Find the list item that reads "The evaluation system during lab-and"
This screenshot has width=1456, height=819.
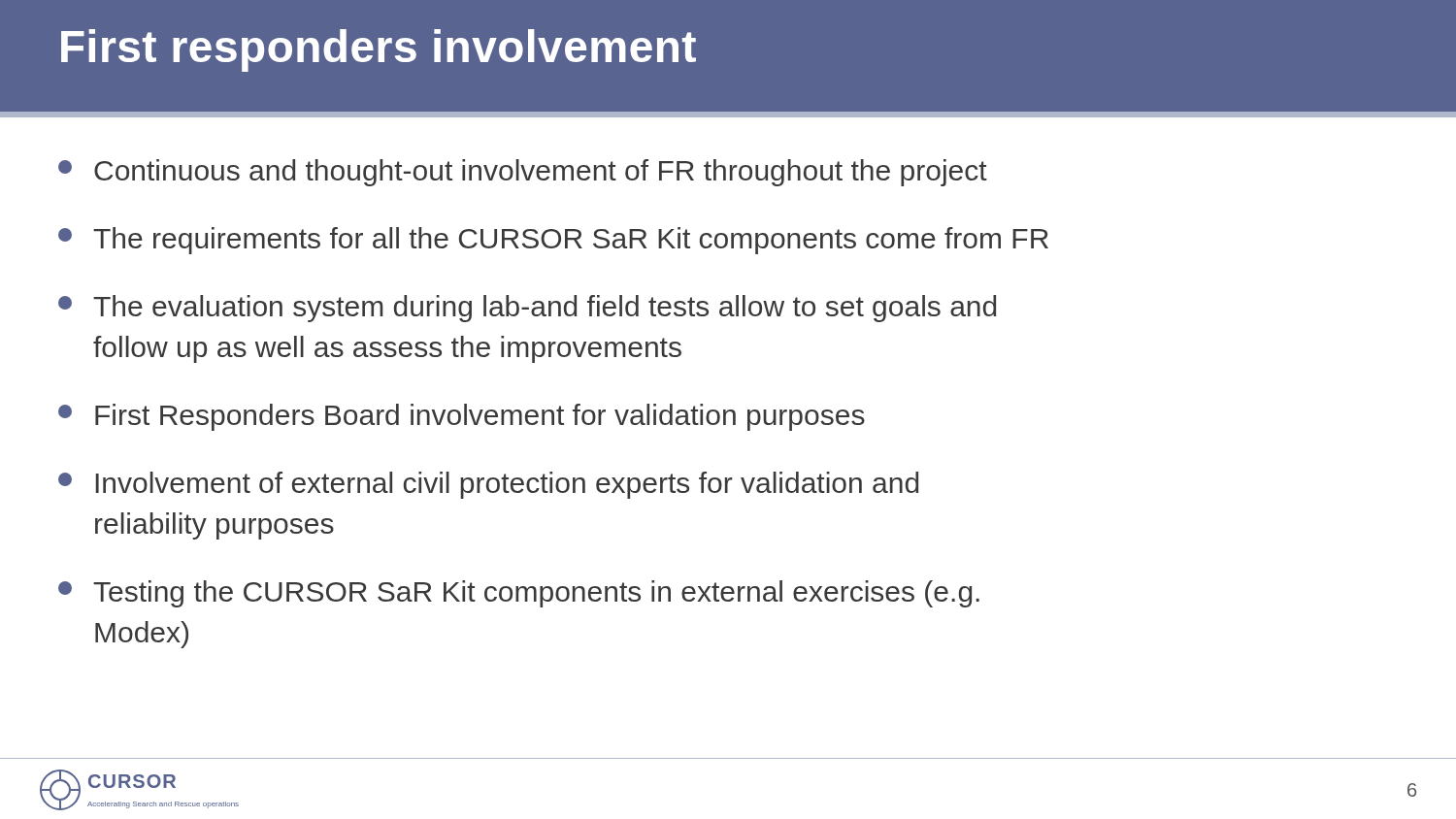tap(728, 327)
